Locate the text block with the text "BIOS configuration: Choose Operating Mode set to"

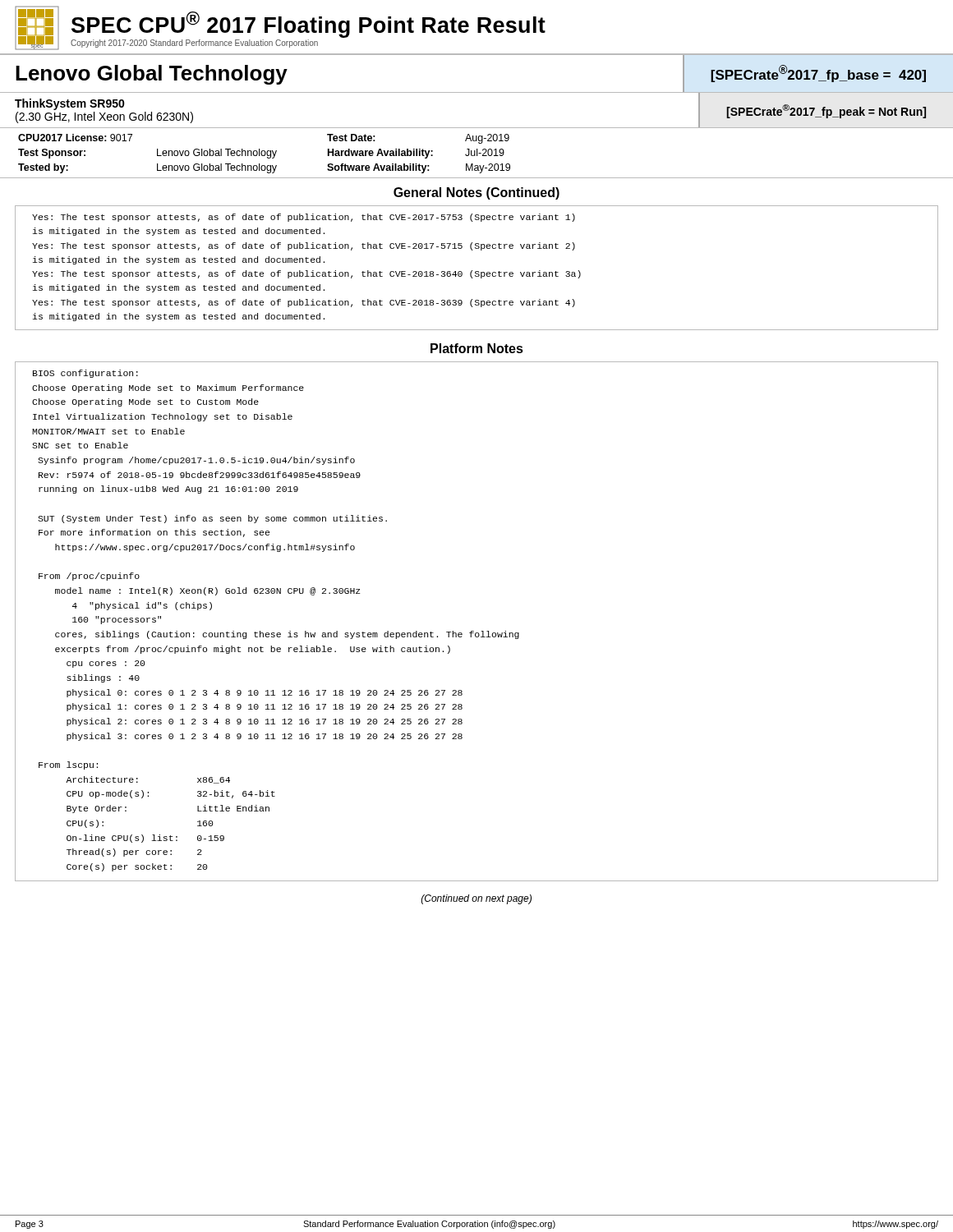85,374
